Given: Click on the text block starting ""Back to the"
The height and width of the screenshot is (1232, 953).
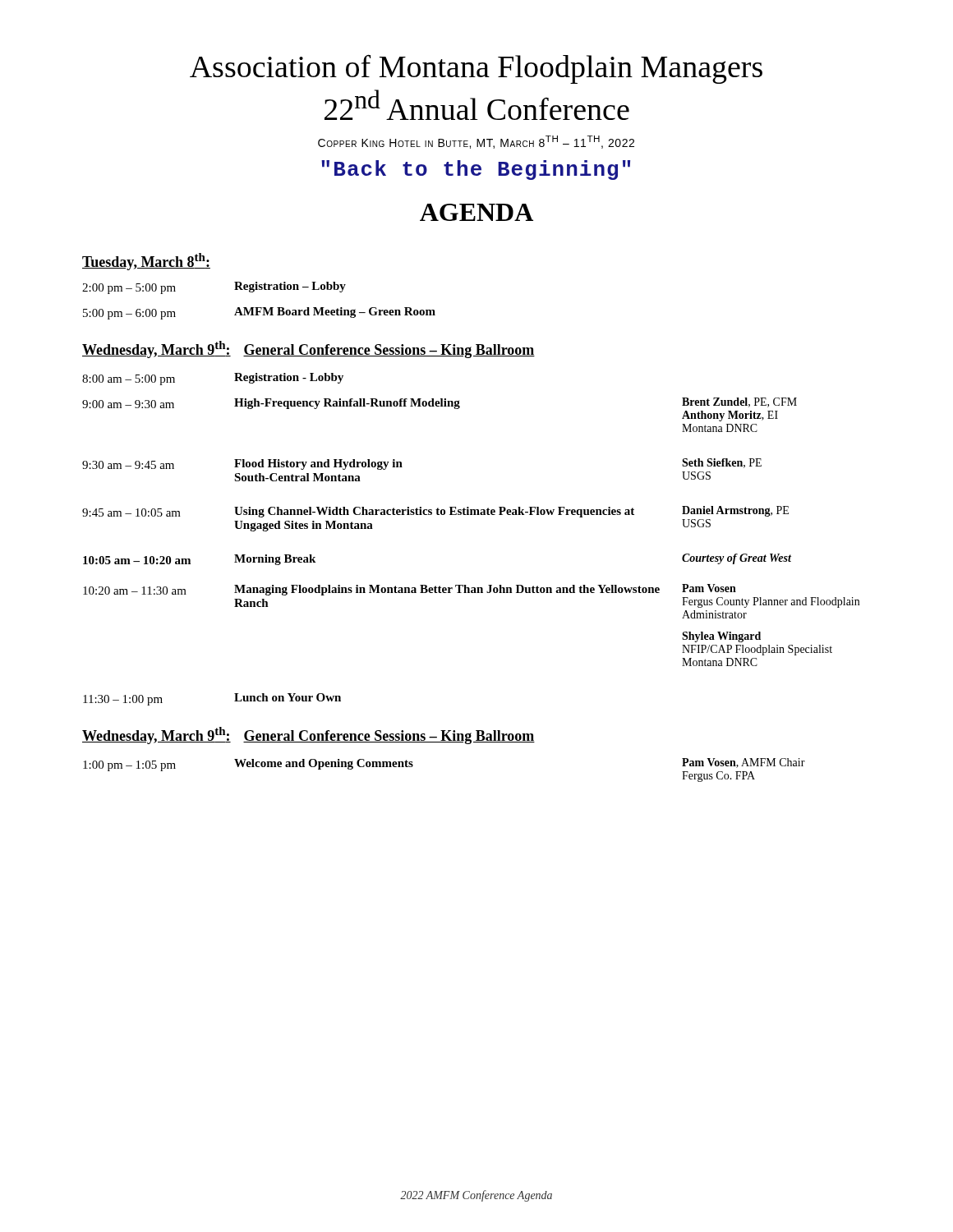Looking at the screenshot, I should [476, 170].
